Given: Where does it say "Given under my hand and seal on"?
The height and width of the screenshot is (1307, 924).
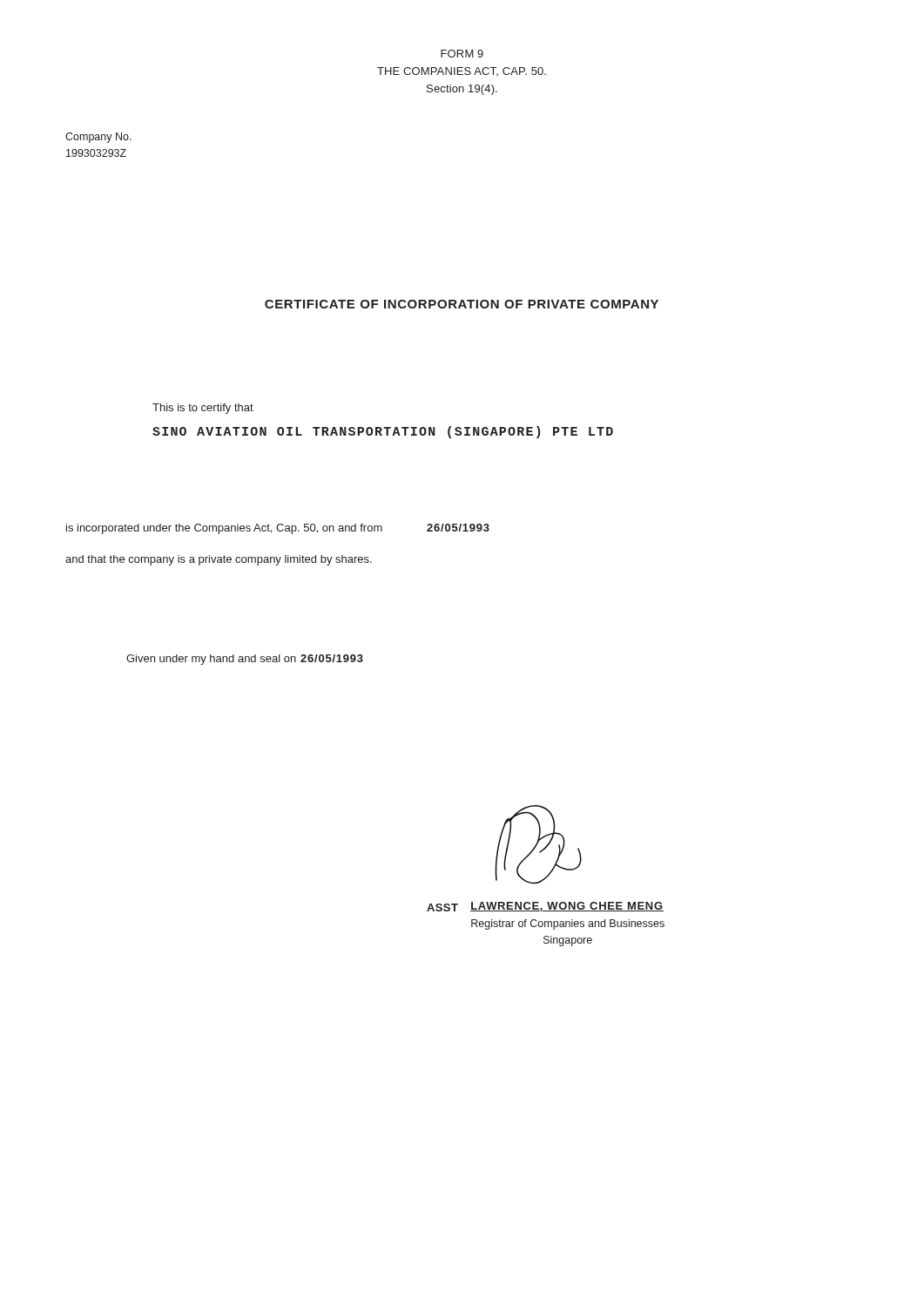Looking at the screenshot, I should pyautogui.click(x=211, y=658).
